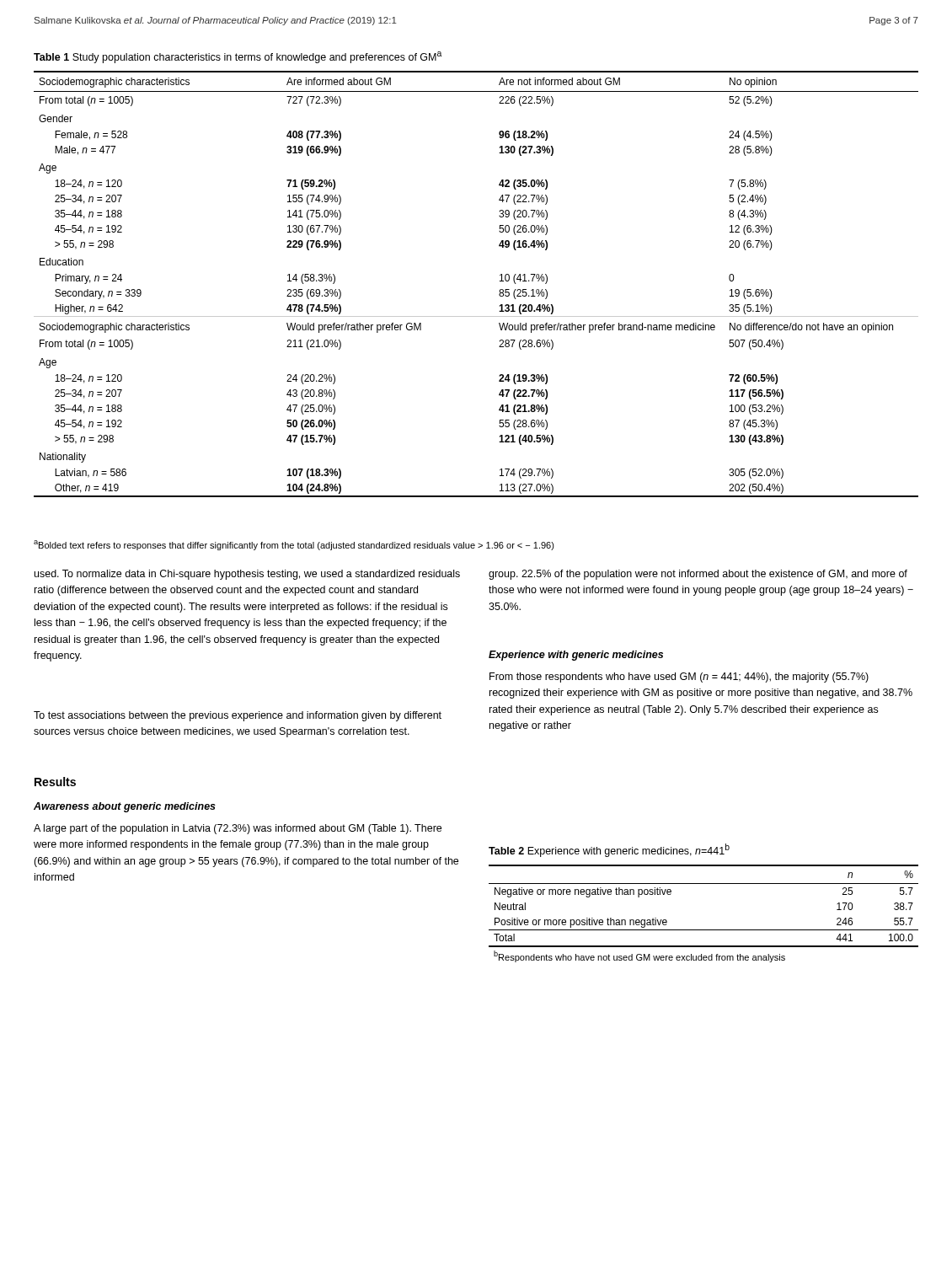Click on the text block with the text "A large part of"

[x=246, y=853]
